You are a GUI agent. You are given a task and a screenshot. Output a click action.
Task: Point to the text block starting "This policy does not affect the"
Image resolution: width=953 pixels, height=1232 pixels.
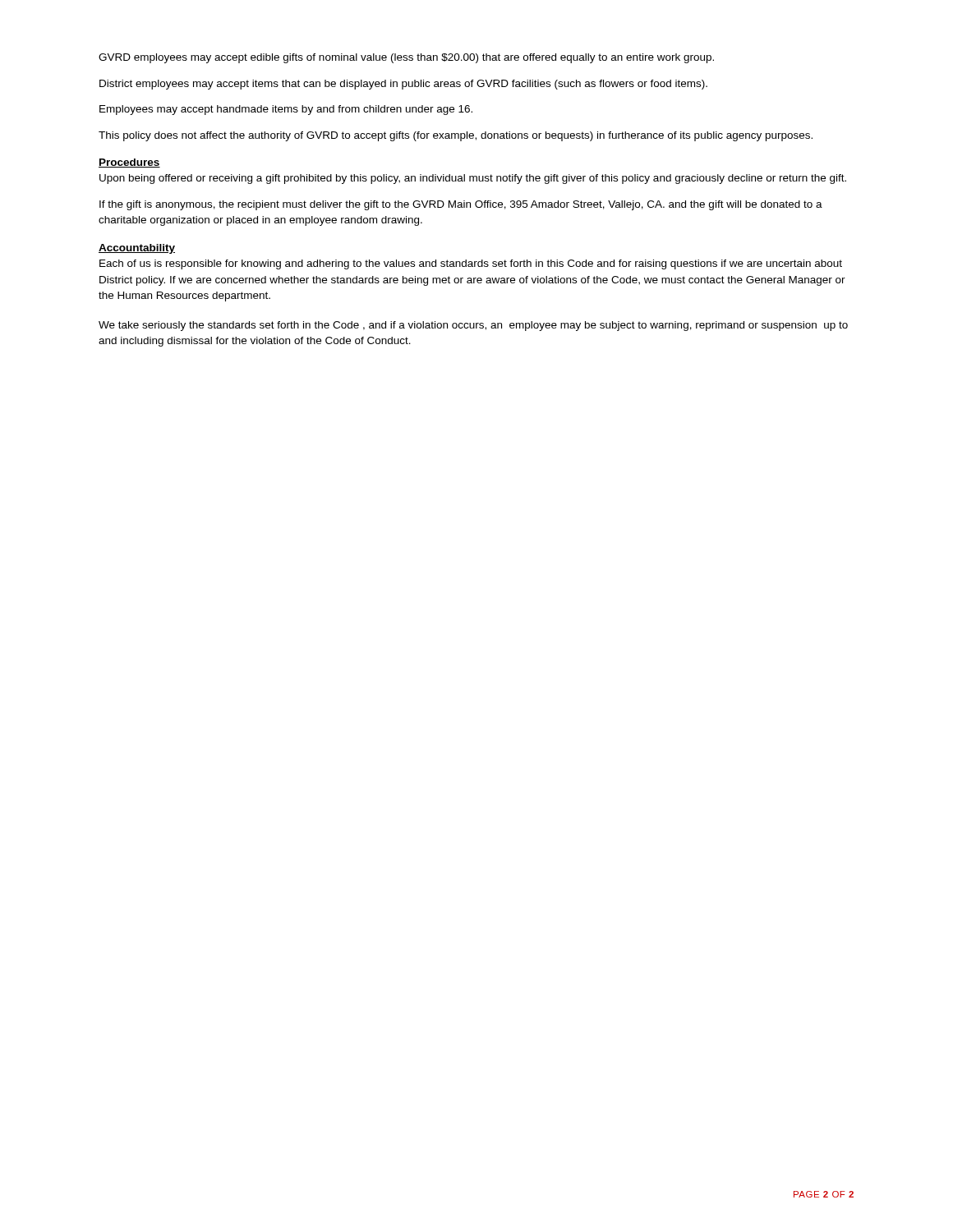click(456, 135)
